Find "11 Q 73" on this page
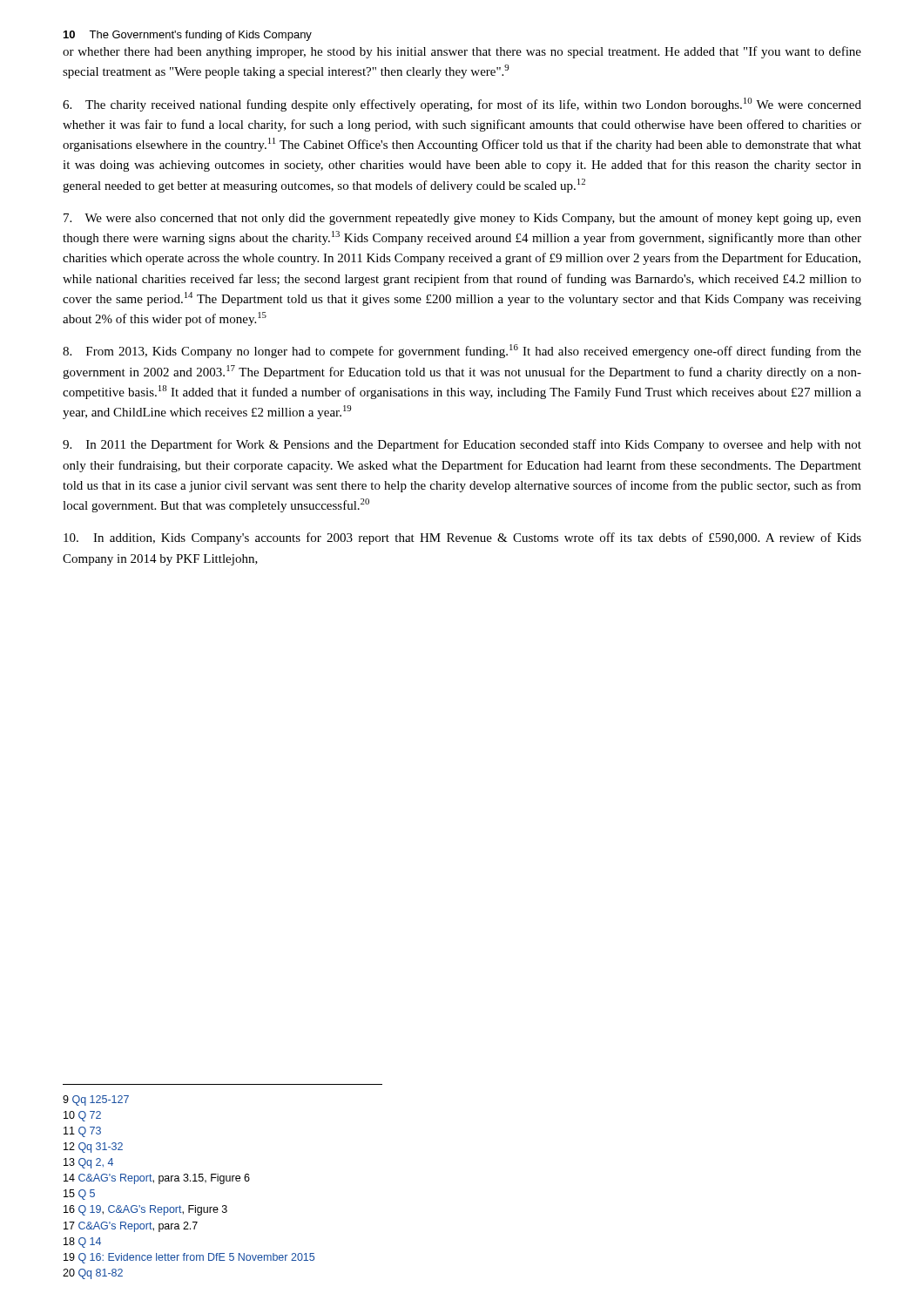This screenshot has width=924, height=1307. tap(82, 1132)
